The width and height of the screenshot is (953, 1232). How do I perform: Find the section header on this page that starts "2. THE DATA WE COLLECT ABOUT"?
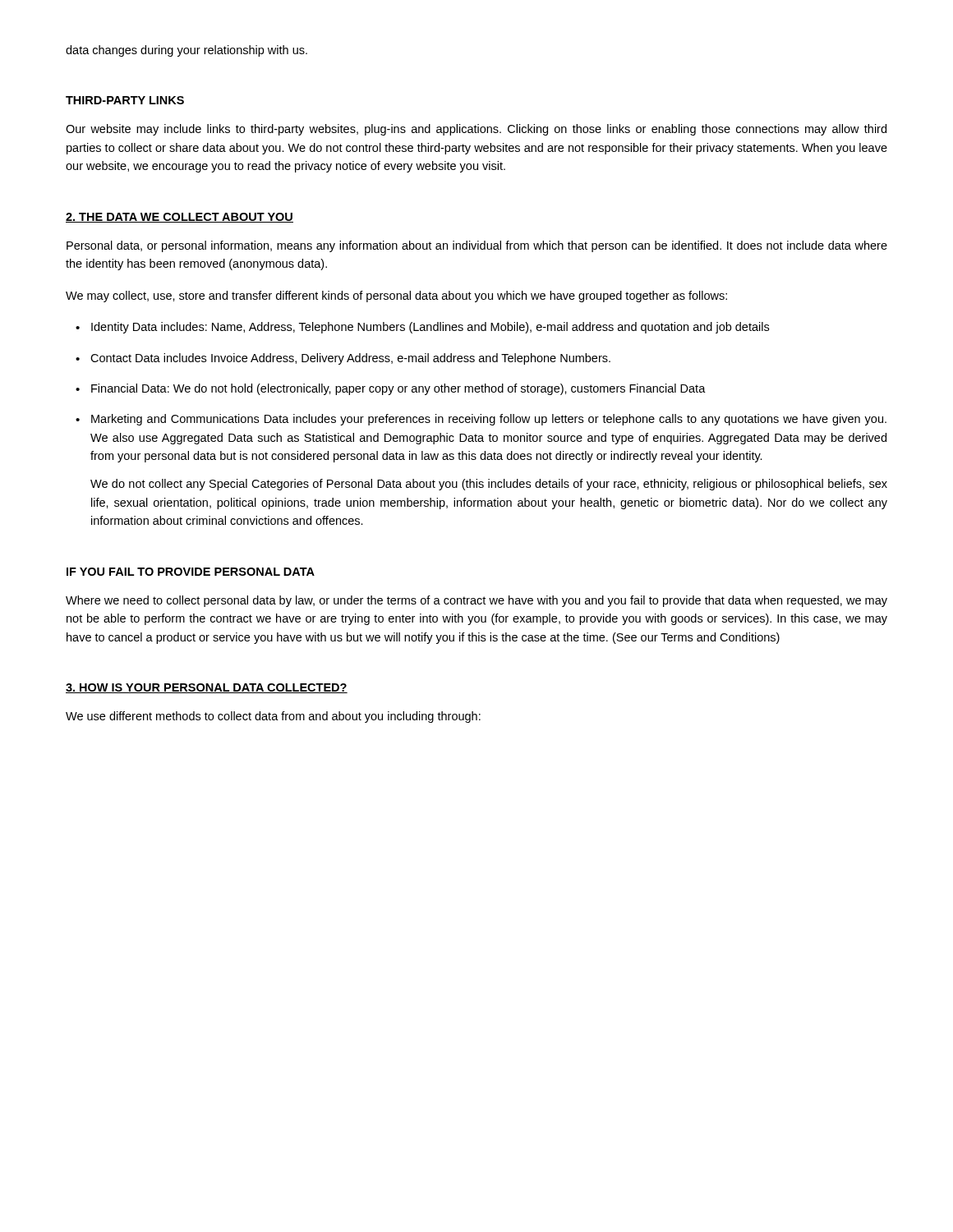point(179,217)
